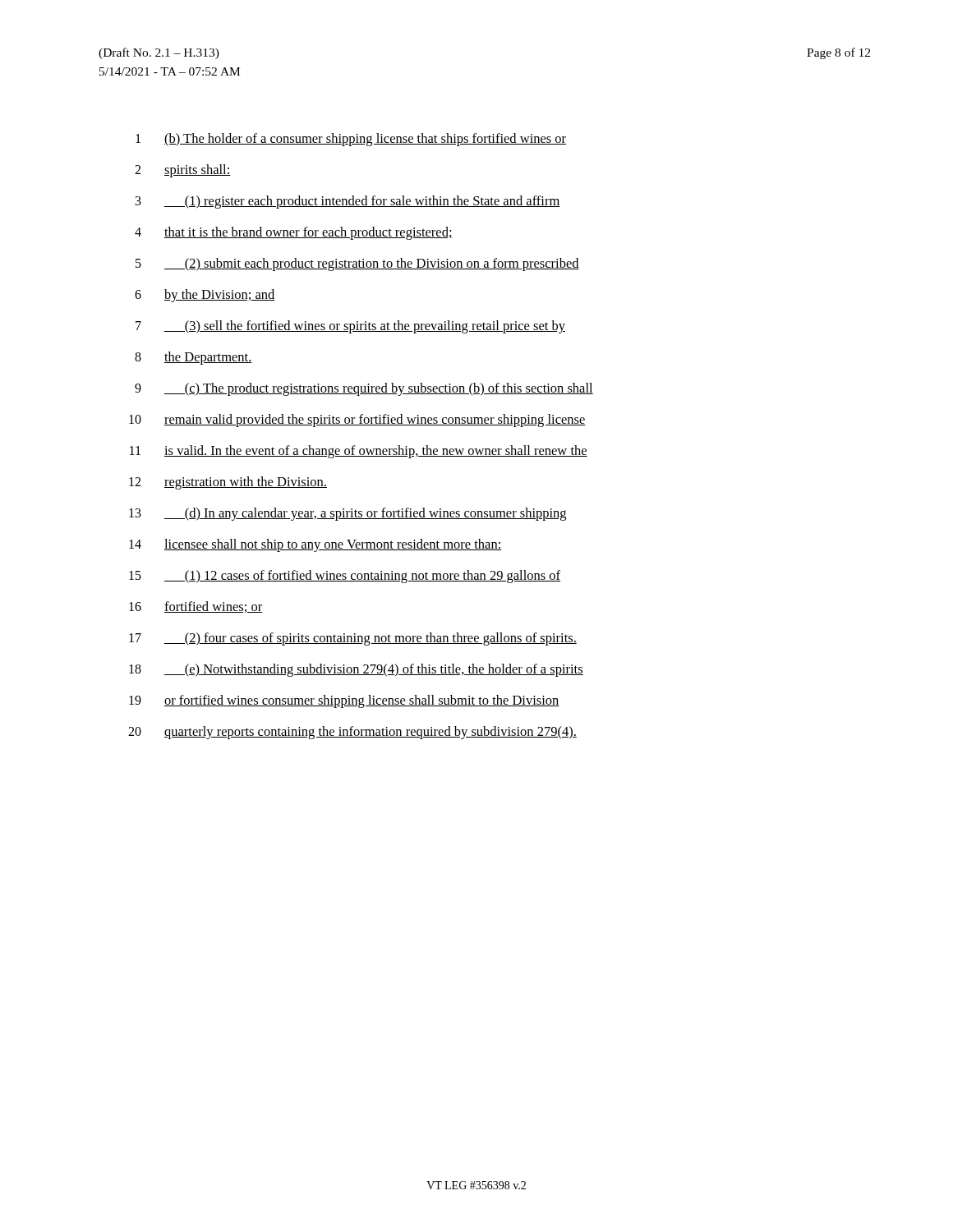The height and width of the screenshot is (1232, 953).
Task: Click the passage that begins "6 by the Division;"
Action: point(205,296)
